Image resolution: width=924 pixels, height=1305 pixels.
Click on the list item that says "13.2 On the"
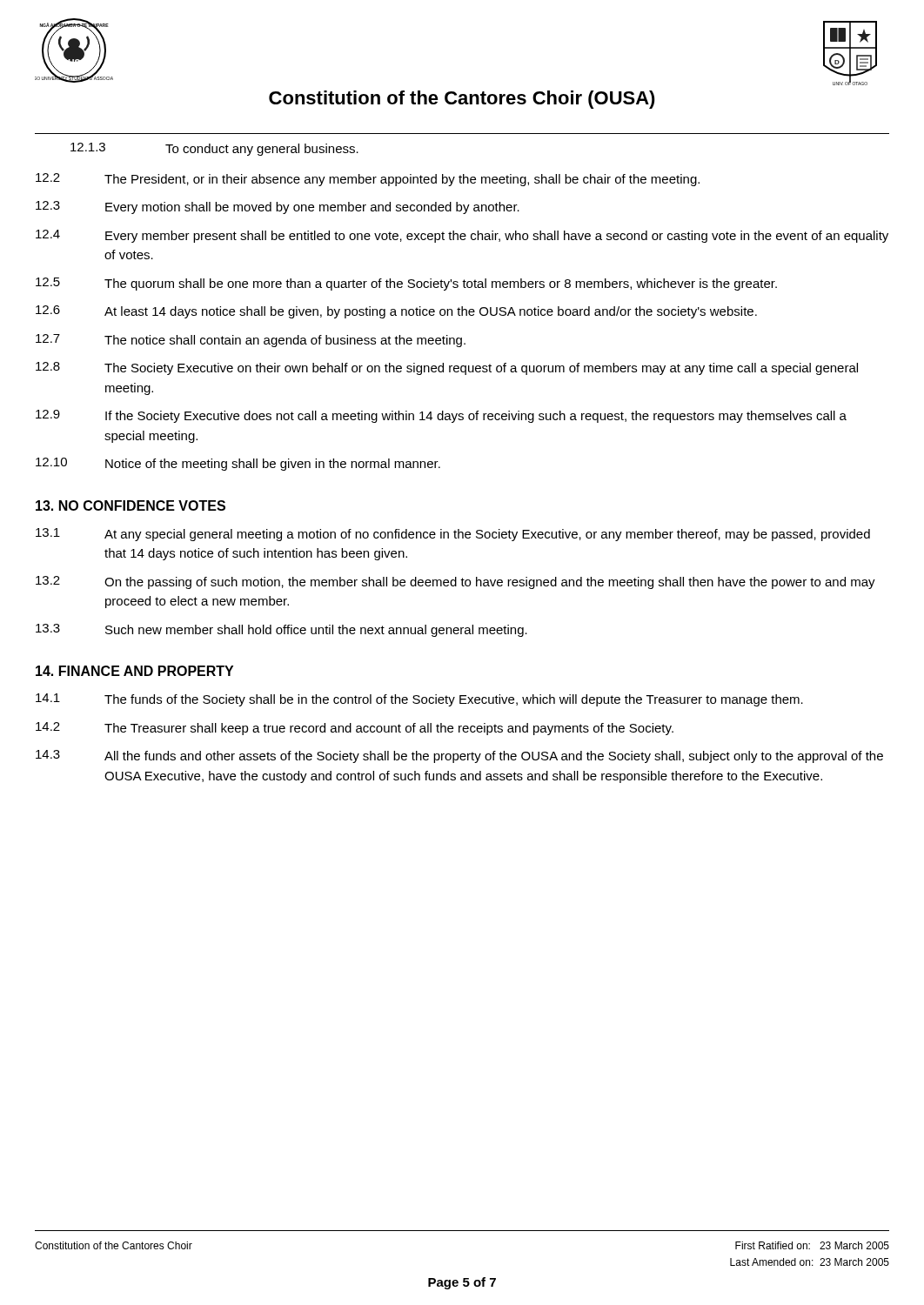point(462,592)
